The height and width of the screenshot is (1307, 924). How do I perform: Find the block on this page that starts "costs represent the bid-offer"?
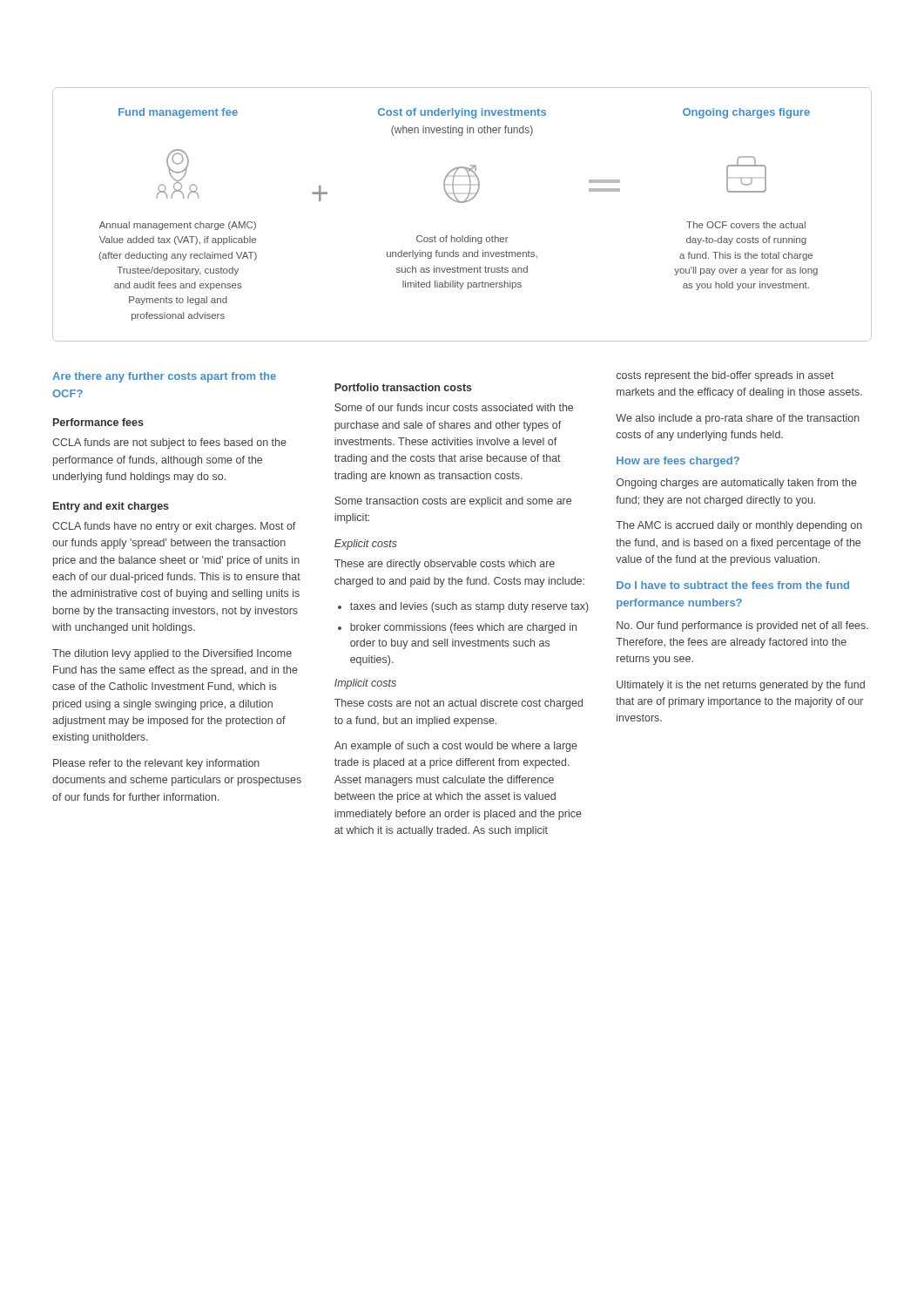[744, 384]
